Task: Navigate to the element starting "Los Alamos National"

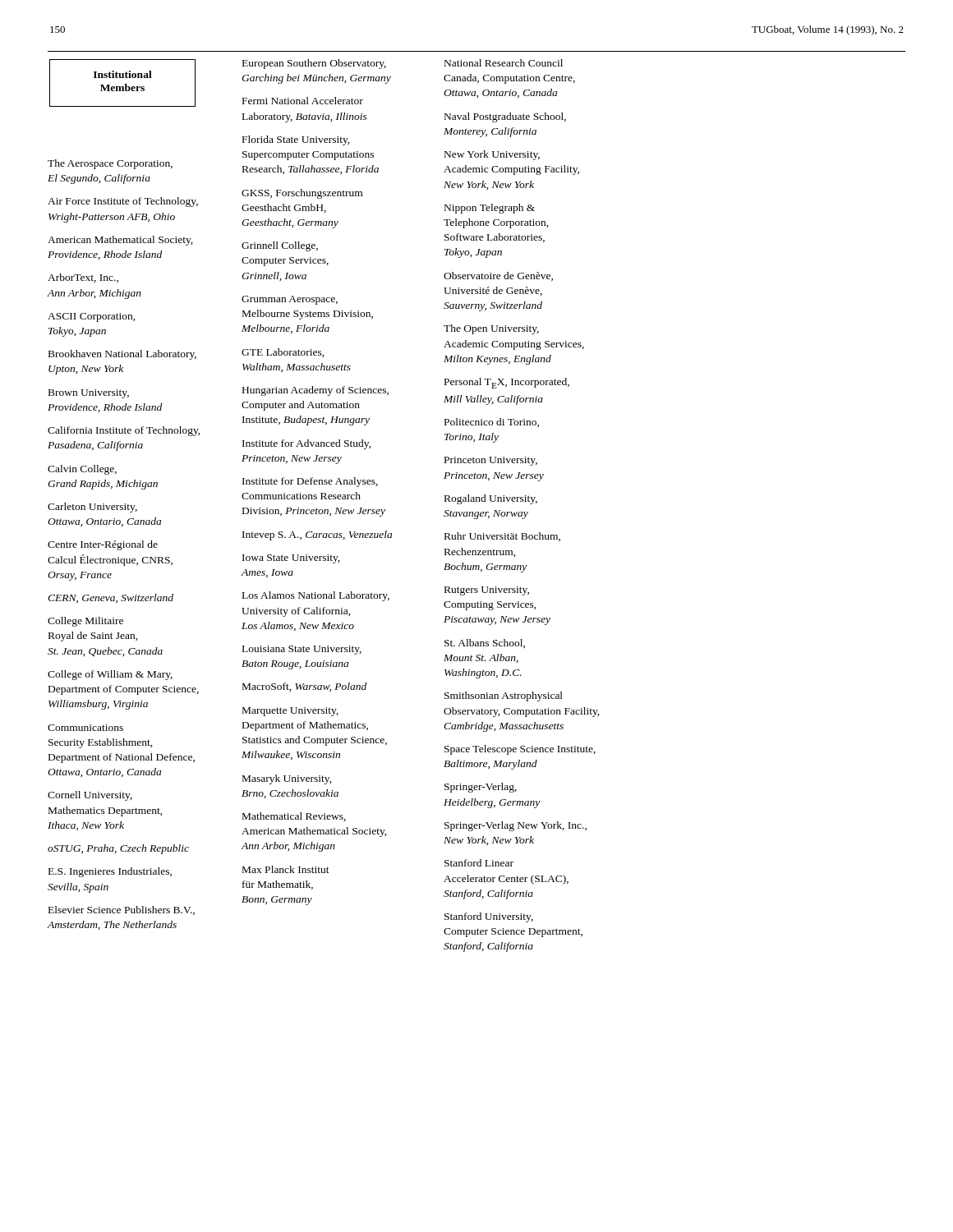Action: point(316,610)
